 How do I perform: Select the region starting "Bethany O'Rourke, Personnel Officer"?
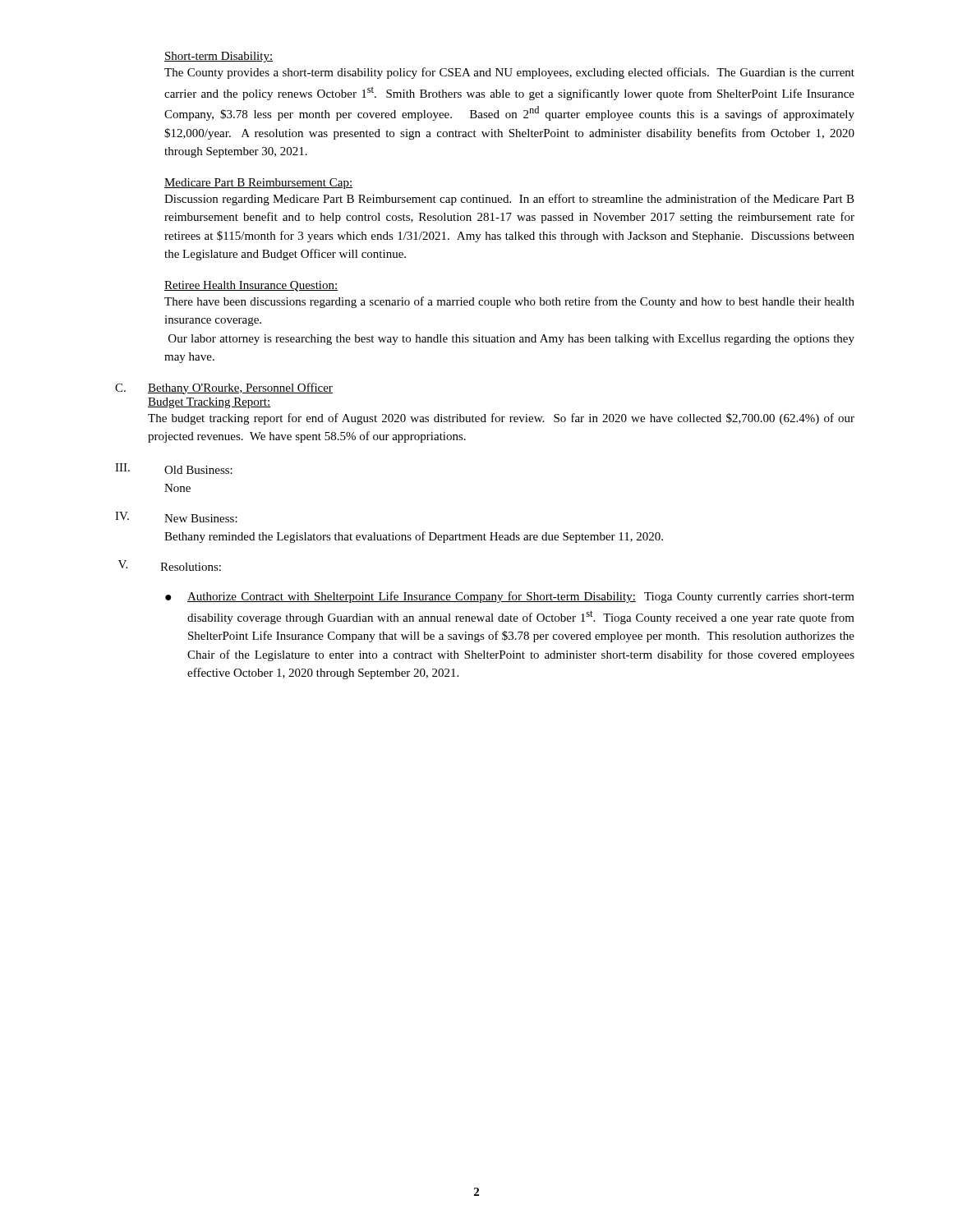coord(240,387)
